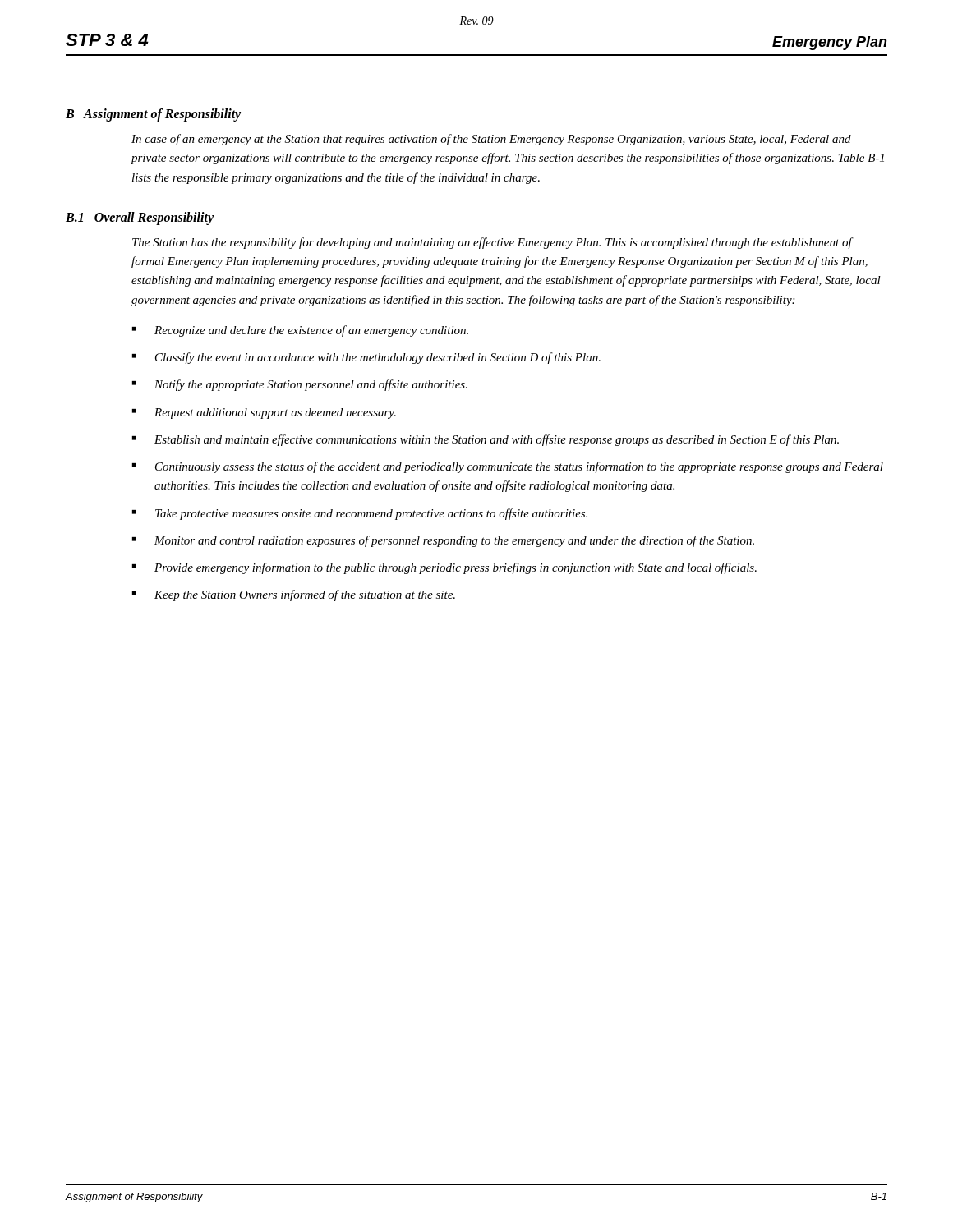Click on the section header that reads "B Assignment of Responsibility"
The image size is (953, 1232).
[153, 114]
